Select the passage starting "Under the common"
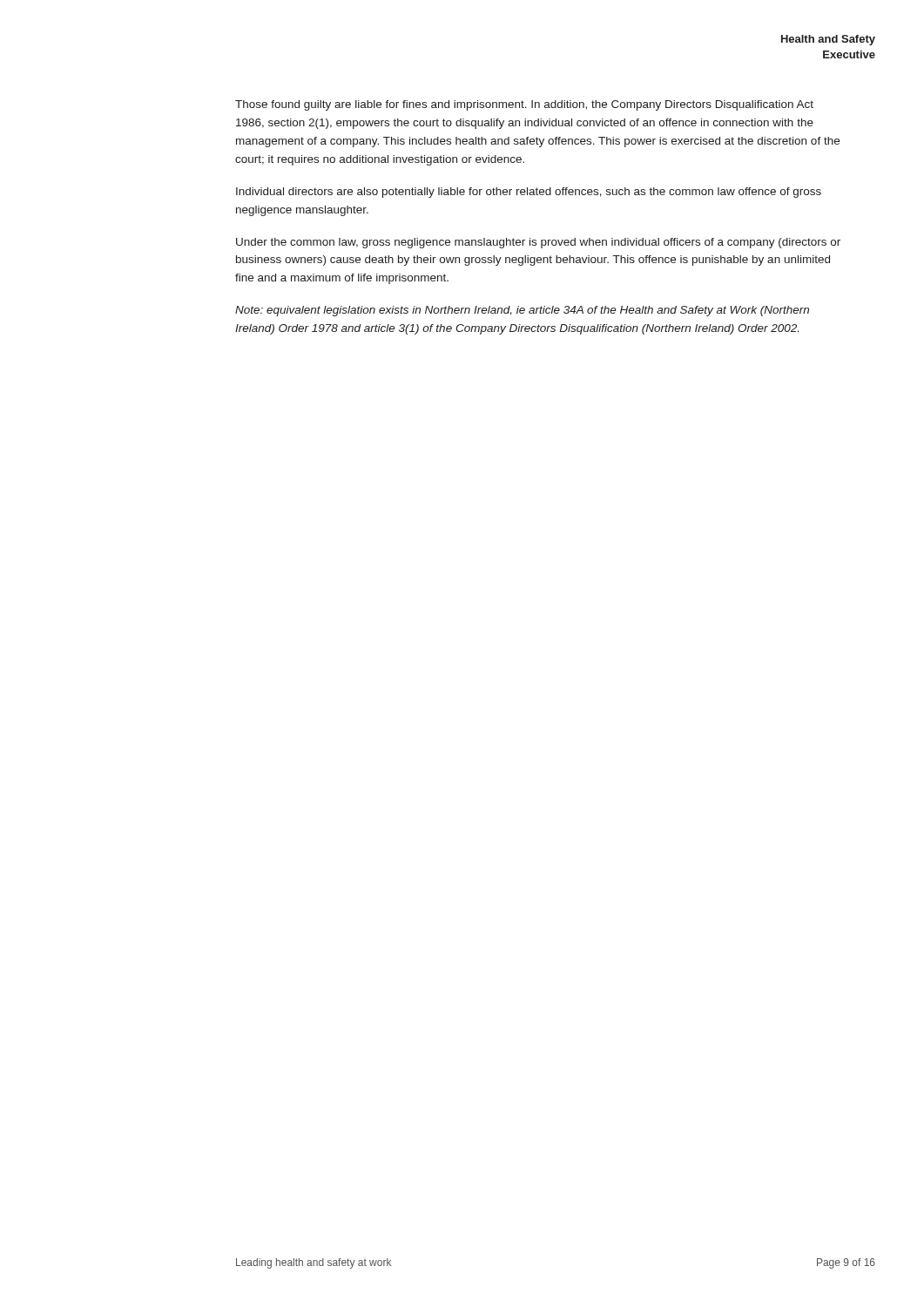 [x=540, y=260]
